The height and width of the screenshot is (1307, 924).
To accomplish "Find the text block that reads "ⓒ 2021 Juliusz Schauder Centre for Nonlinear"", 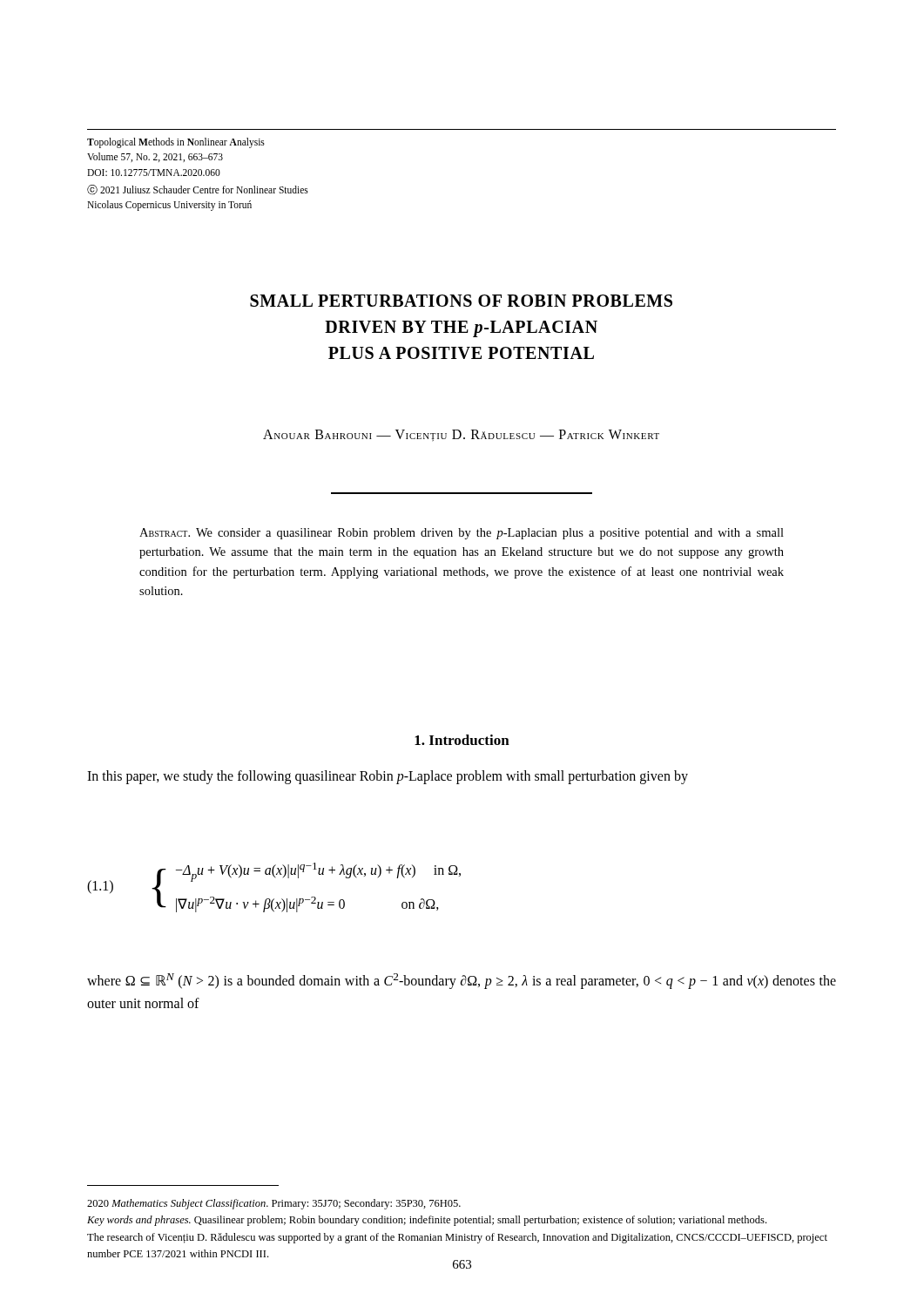I will [198, 197].
